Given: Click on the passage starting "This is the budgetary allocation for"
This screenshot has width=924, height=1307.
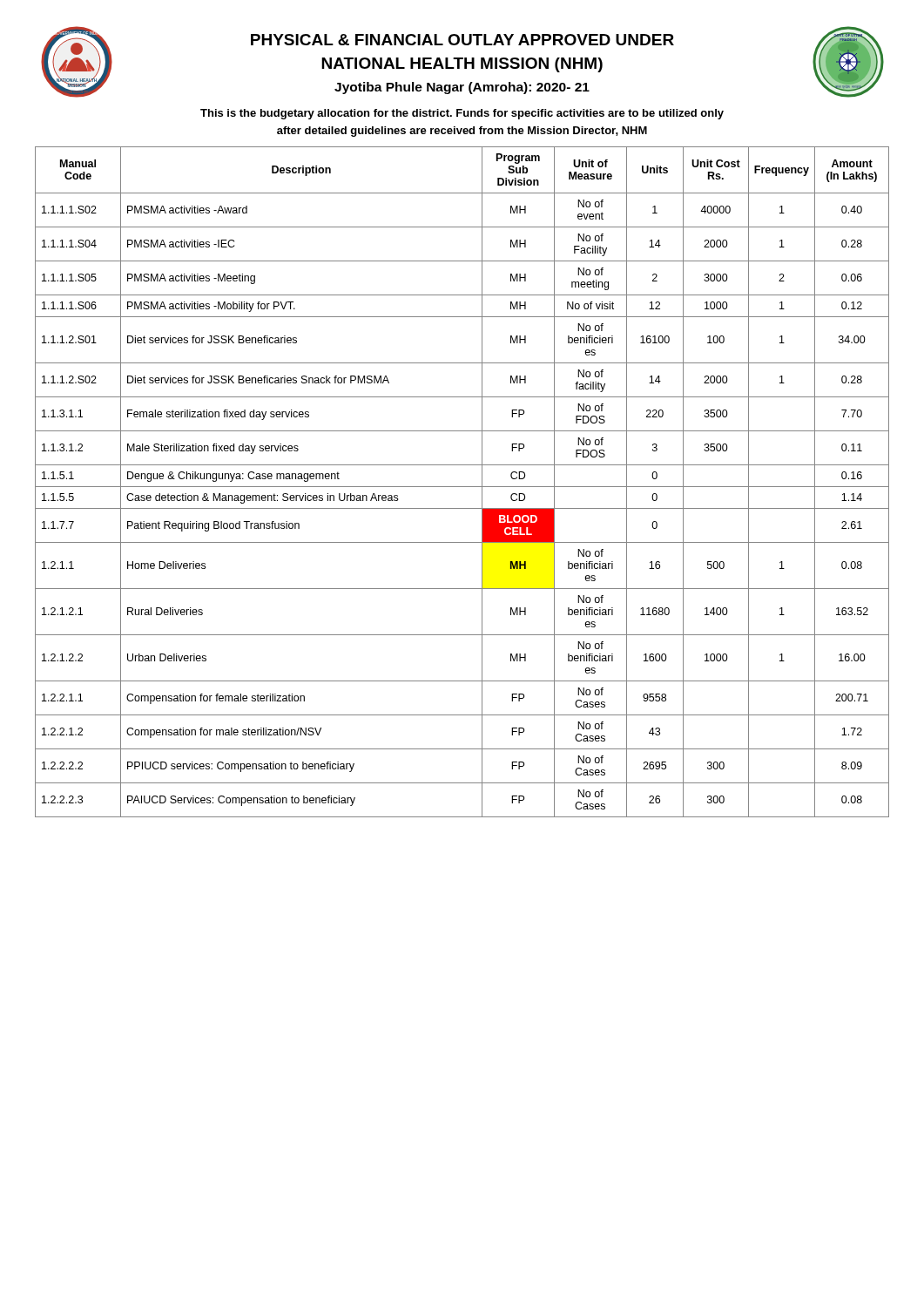Looking at the screenshot, I should click(462, 122).
